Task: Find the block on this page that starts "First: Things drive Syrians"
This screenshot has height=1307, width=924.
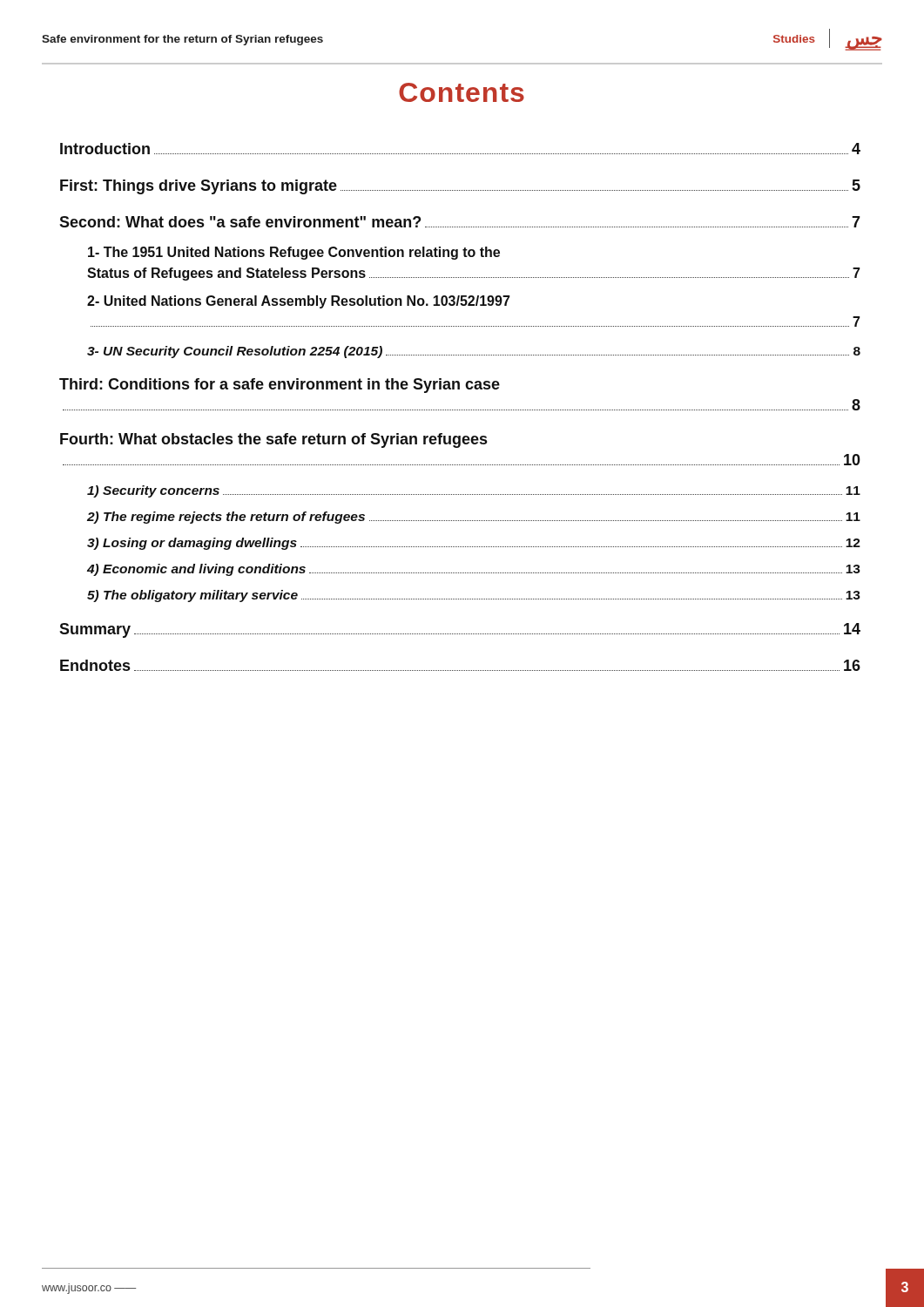Action: tap(460, 186)
